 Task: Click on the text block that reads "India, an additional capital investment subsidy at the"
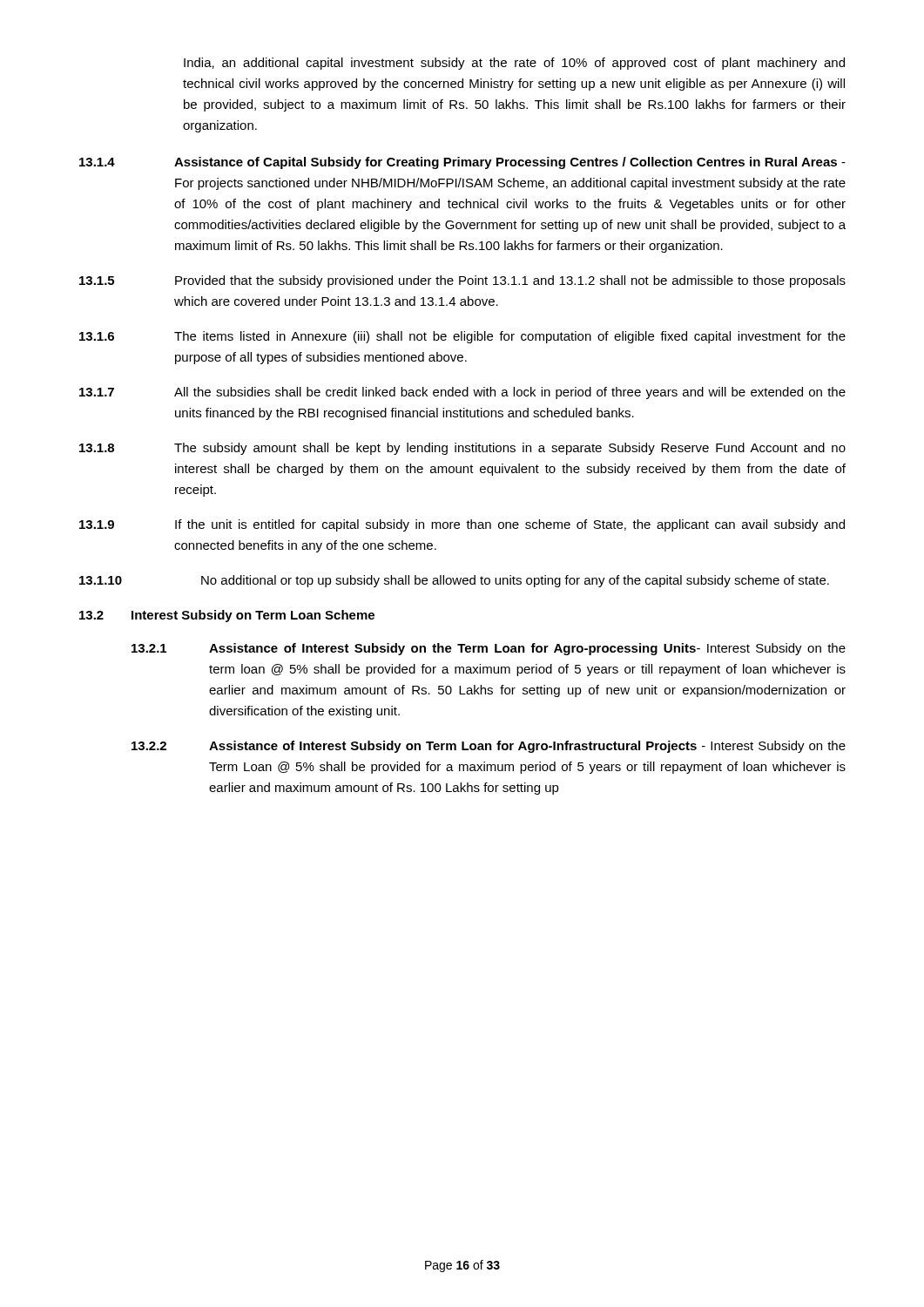(514, 94)
